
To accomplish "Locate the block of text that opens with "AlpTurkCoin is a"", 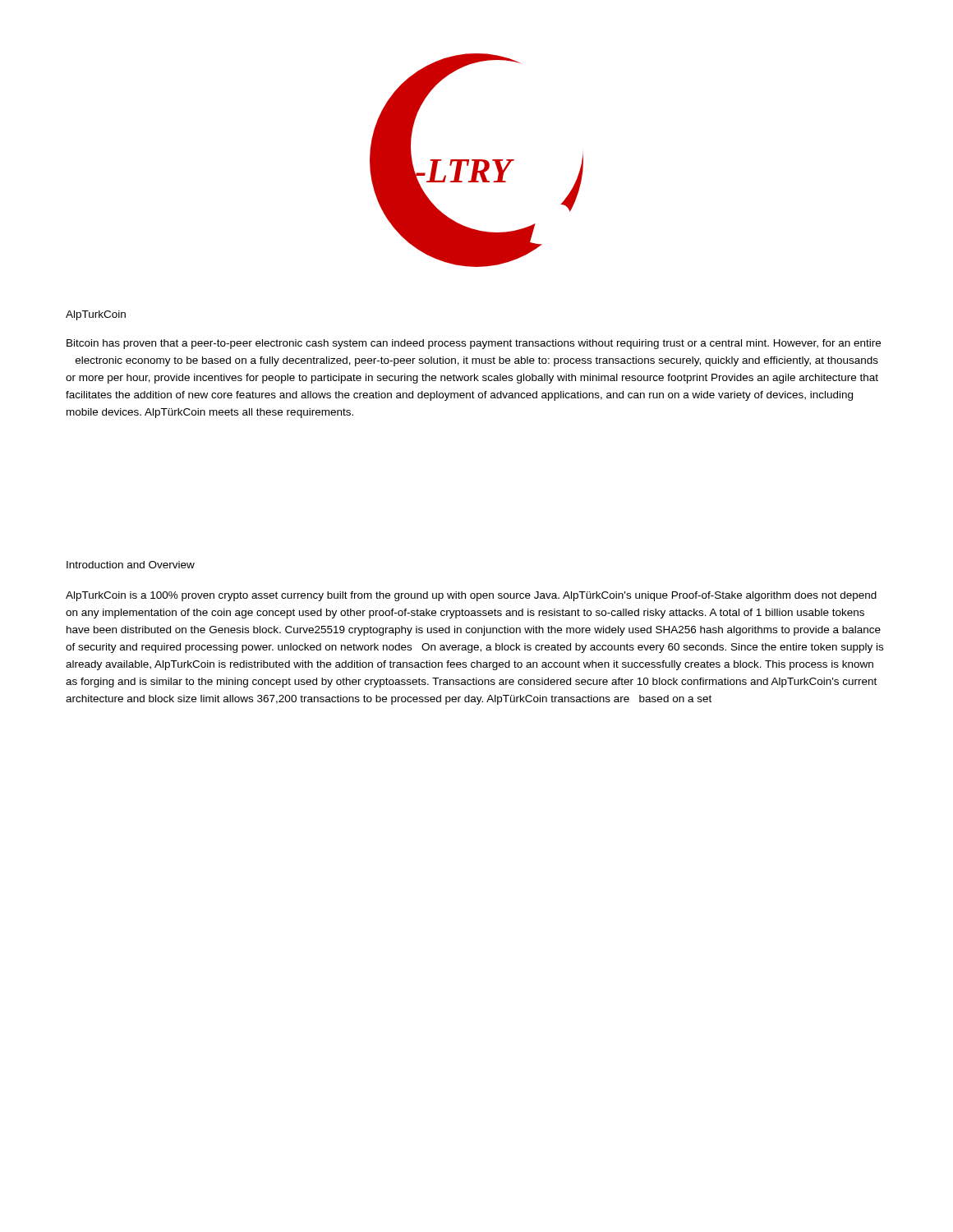I will [x=476, y=647].
